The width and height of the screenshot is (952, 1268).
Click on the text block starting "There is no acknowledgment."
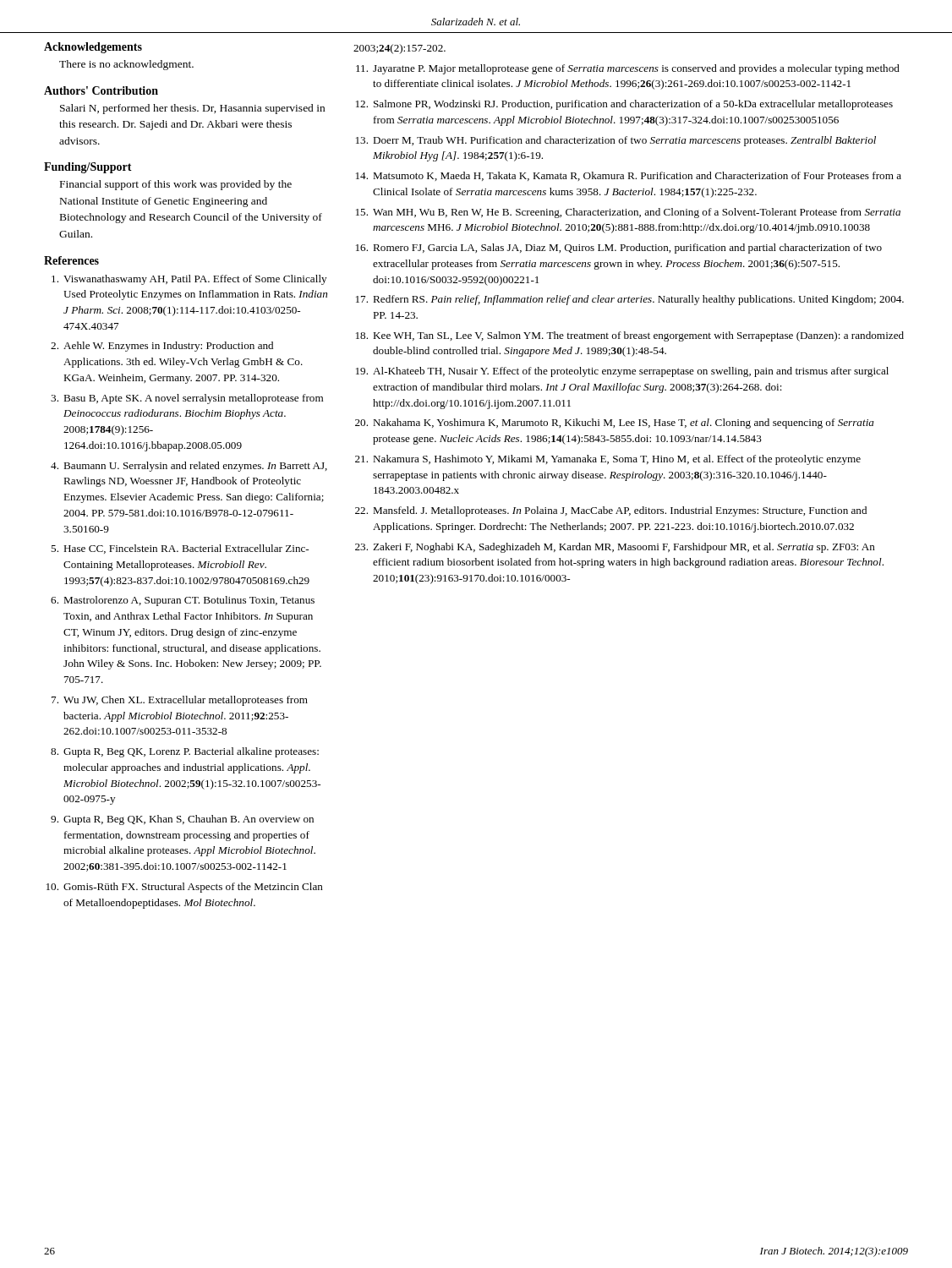127,64
